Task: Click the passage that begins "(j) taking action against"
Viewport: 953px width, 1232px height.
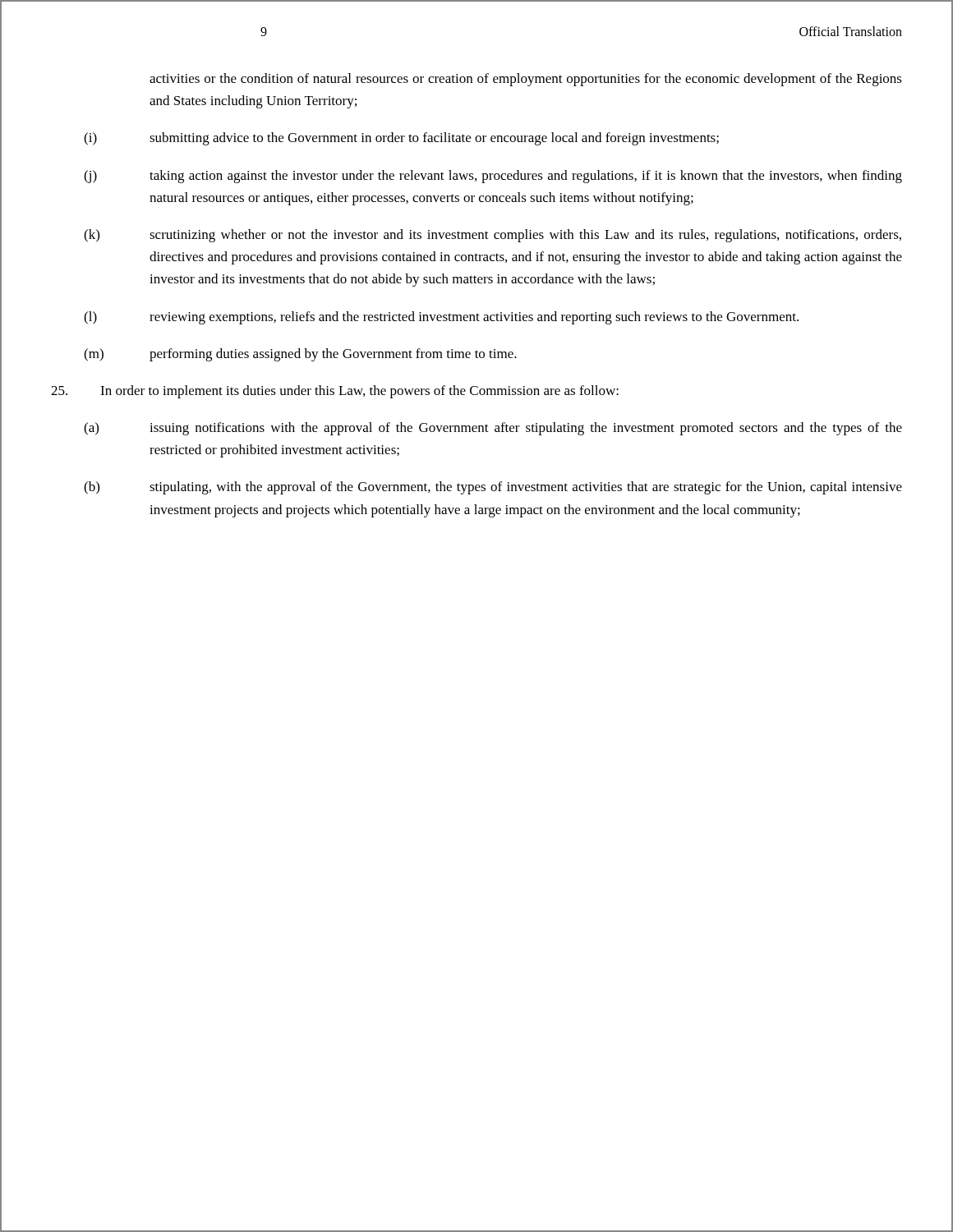Action: pos(476,186)
